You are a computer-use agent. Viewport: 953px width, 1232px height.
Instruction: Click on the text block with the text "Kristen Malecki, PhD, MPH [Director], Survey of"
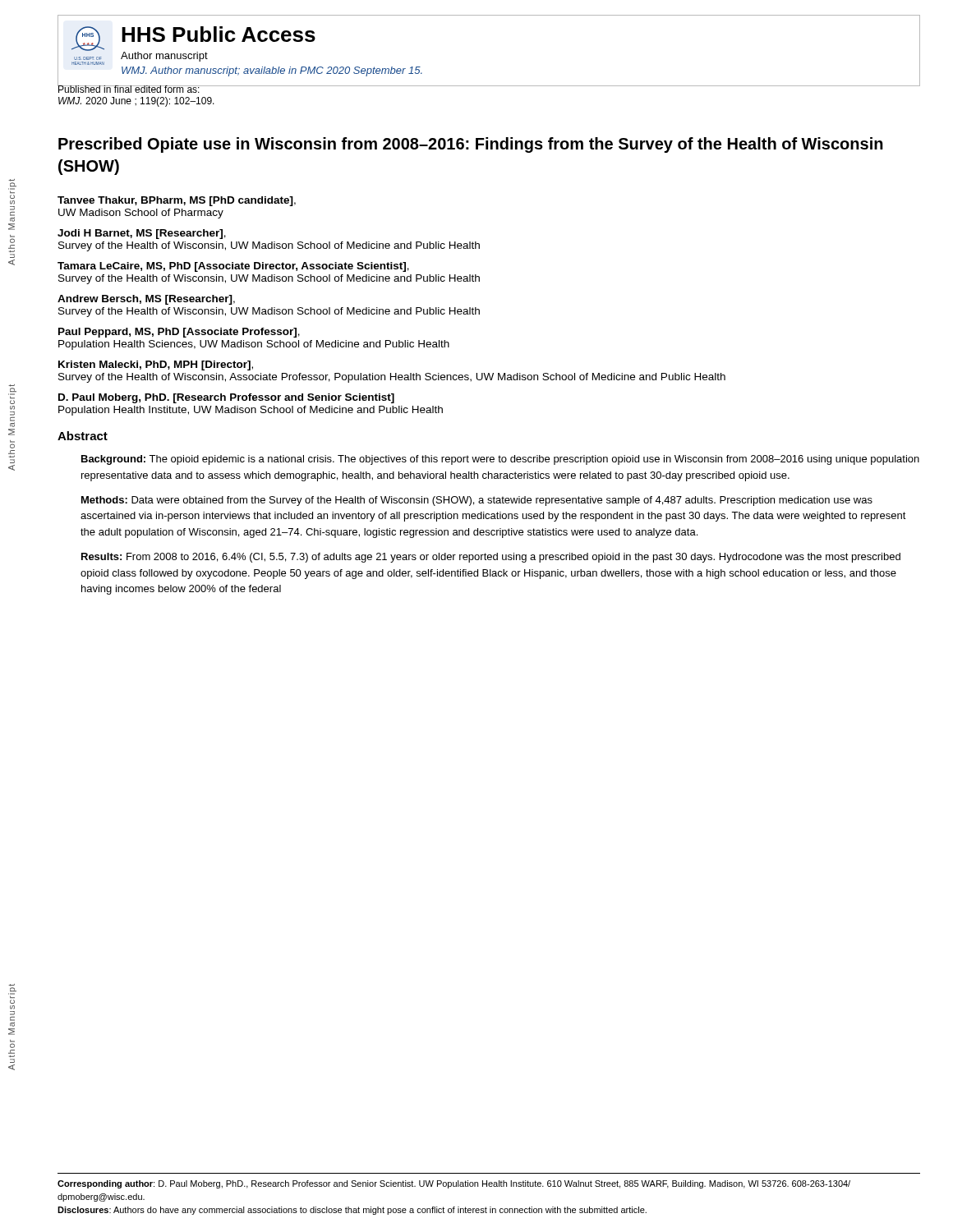pos(392,370)
